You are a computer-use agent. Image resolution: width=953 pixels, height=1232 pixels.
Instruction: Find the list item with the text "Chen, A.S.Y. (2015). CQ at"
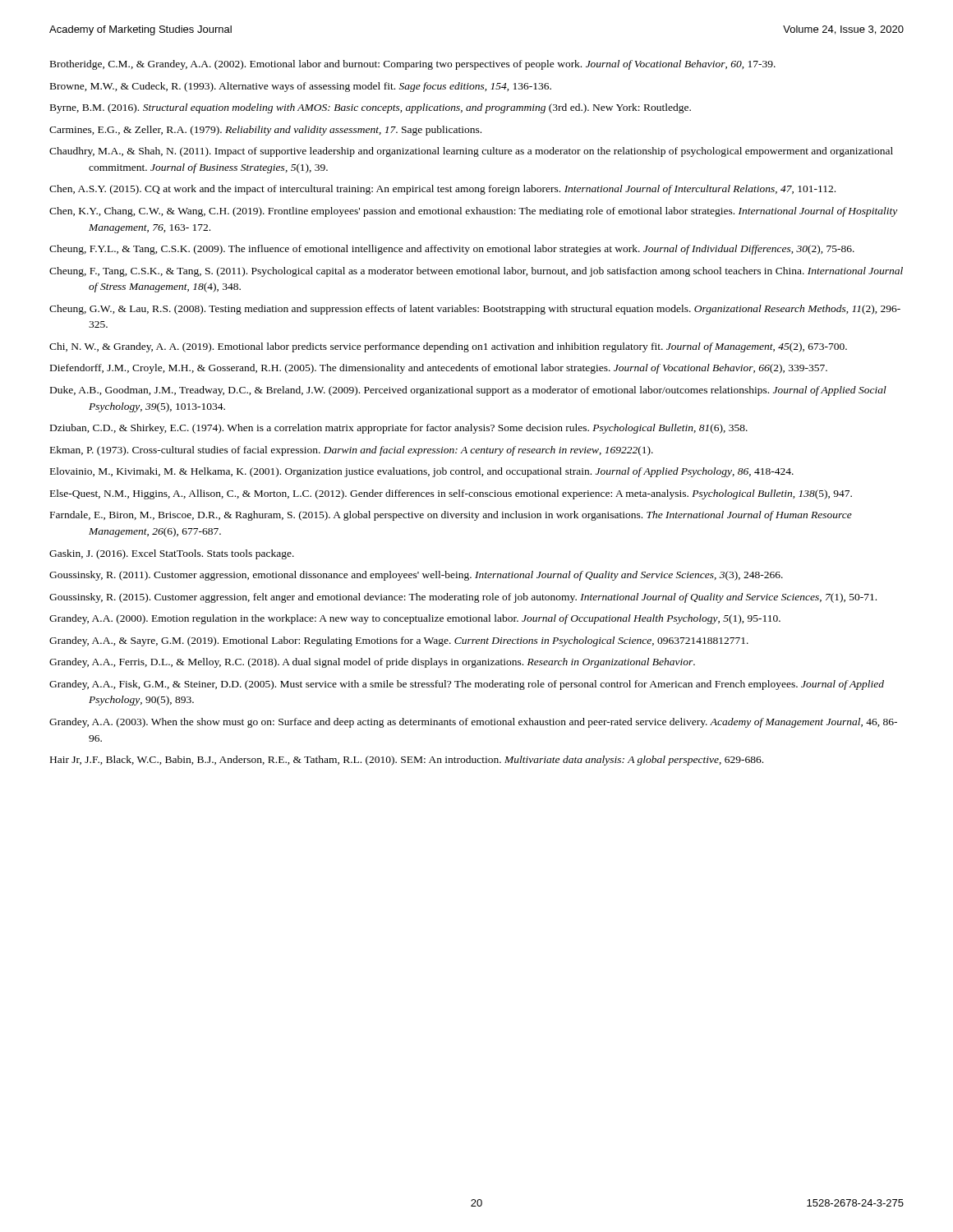(443, 189)
